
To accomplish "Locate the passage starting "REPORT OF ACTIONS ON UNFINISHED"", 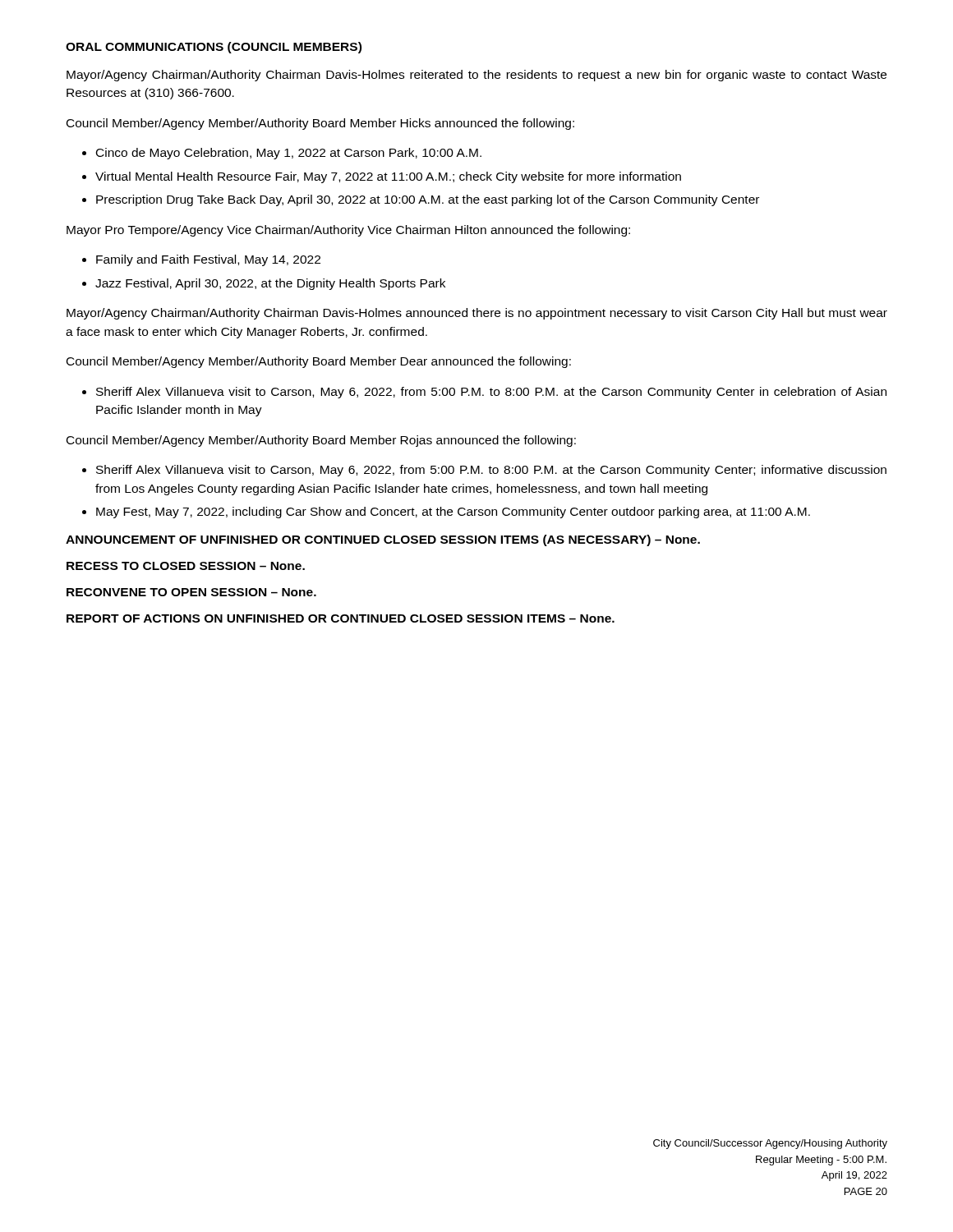I will (340, 618).
